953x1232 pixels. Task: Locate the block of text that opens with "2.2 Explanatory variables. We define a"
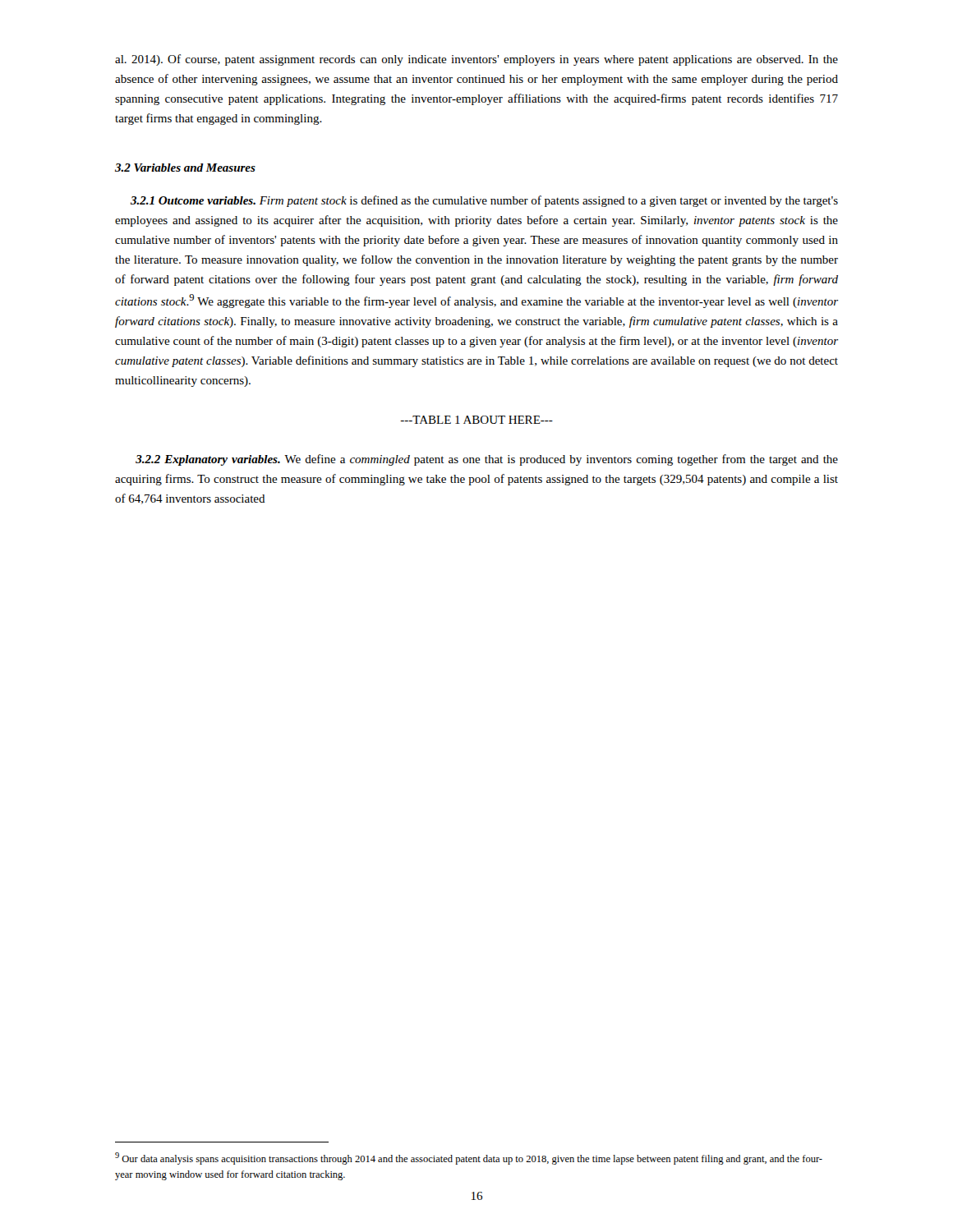476,479
